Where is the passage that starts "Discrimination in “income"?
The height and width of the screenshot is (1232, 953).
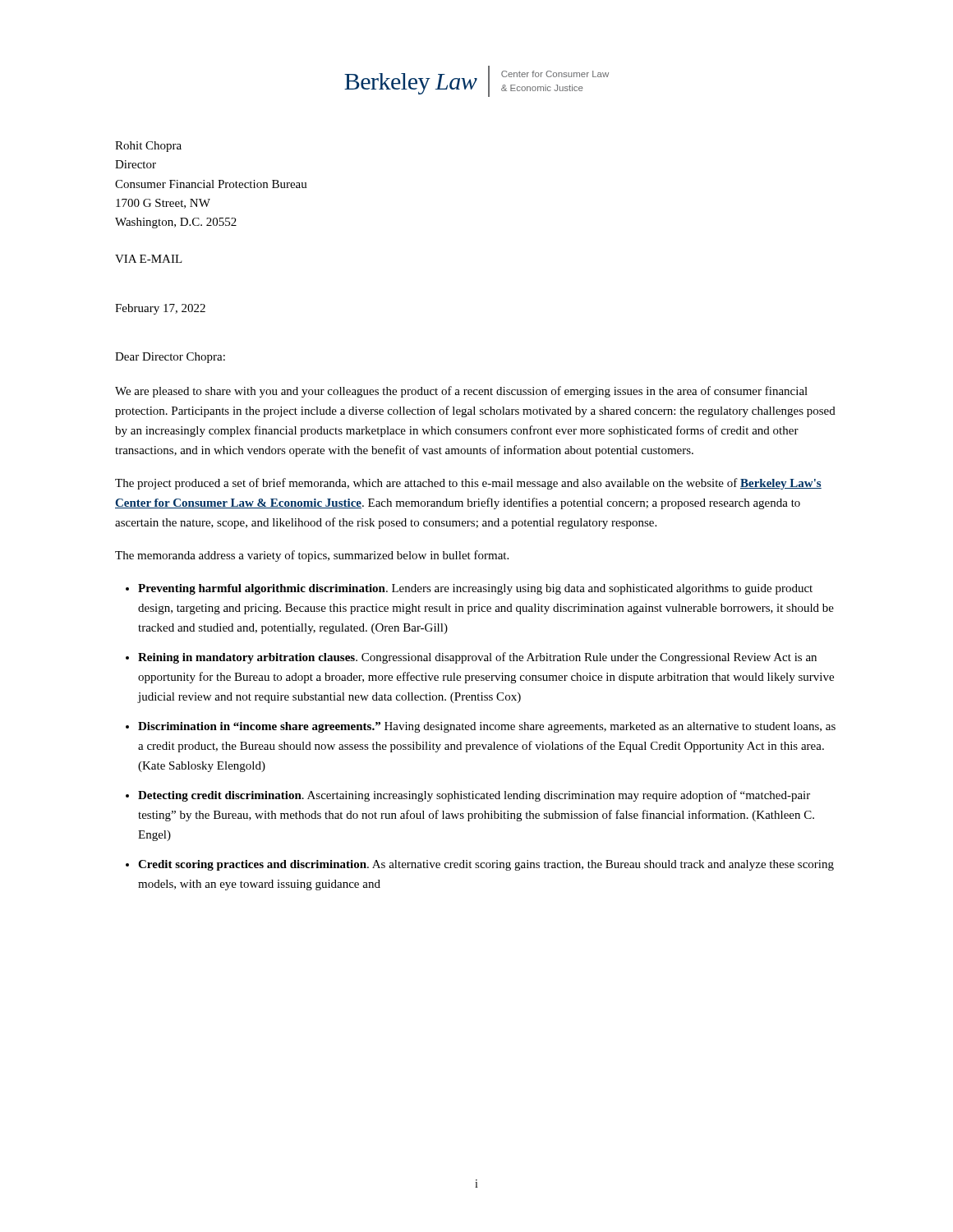click(x=487, y=746)
